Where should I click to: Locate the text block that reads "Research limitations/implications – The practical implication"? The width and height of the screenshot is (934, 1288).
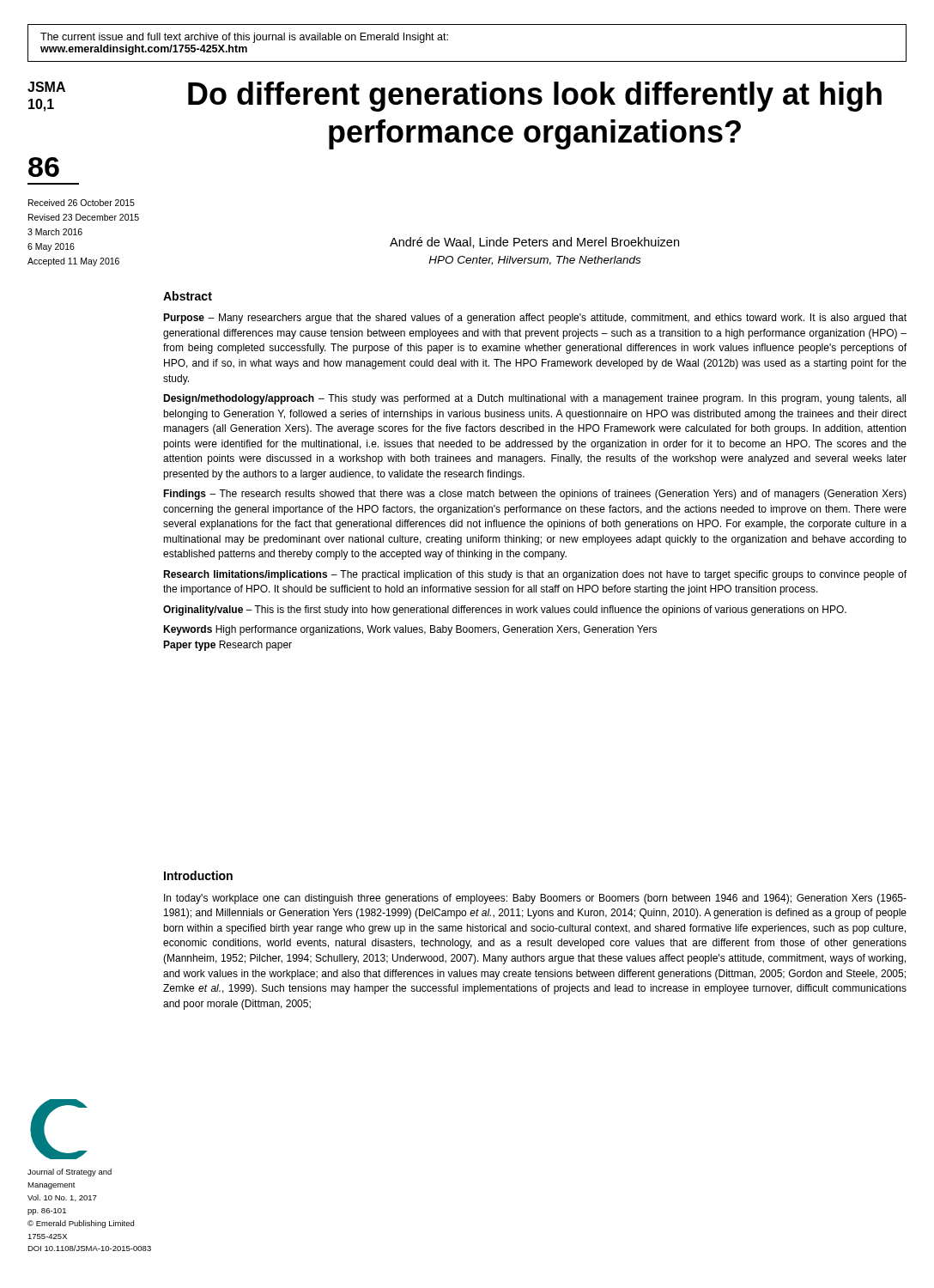coord(535,582)
